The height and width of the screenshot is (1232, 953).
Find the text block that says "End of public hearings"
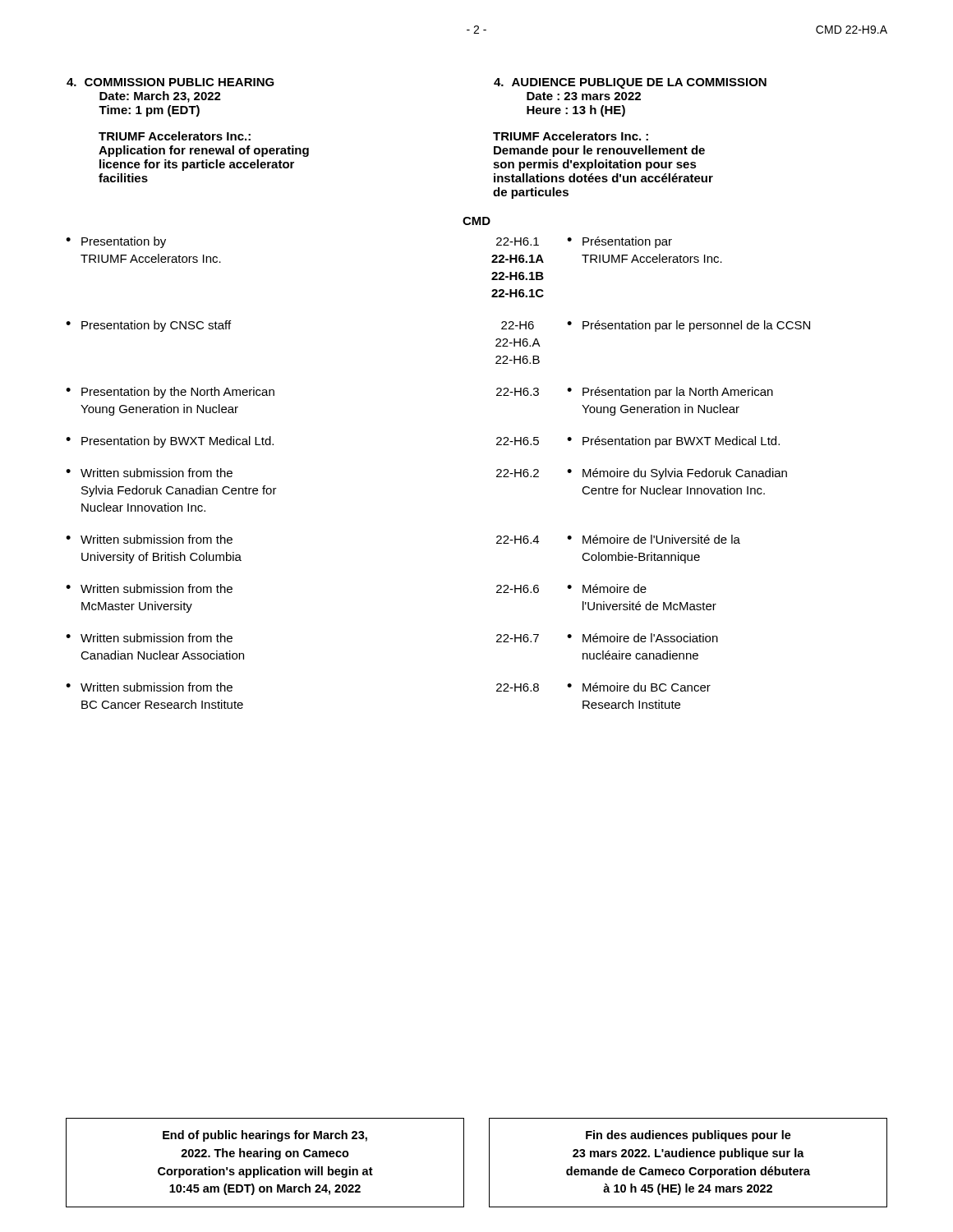265,1162
